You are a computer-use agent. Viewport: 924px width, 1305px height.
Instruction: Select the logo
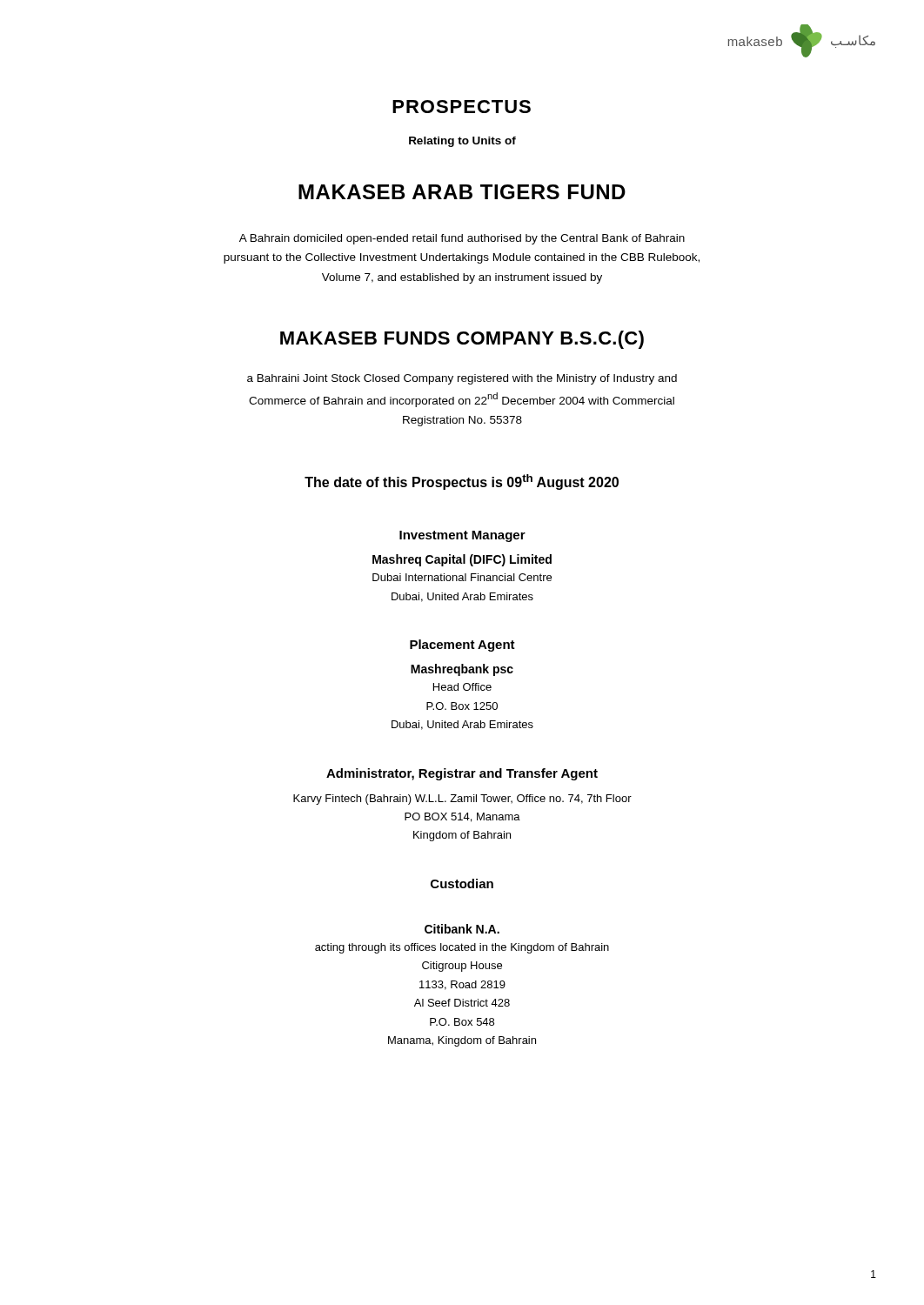tap(802, 41)
